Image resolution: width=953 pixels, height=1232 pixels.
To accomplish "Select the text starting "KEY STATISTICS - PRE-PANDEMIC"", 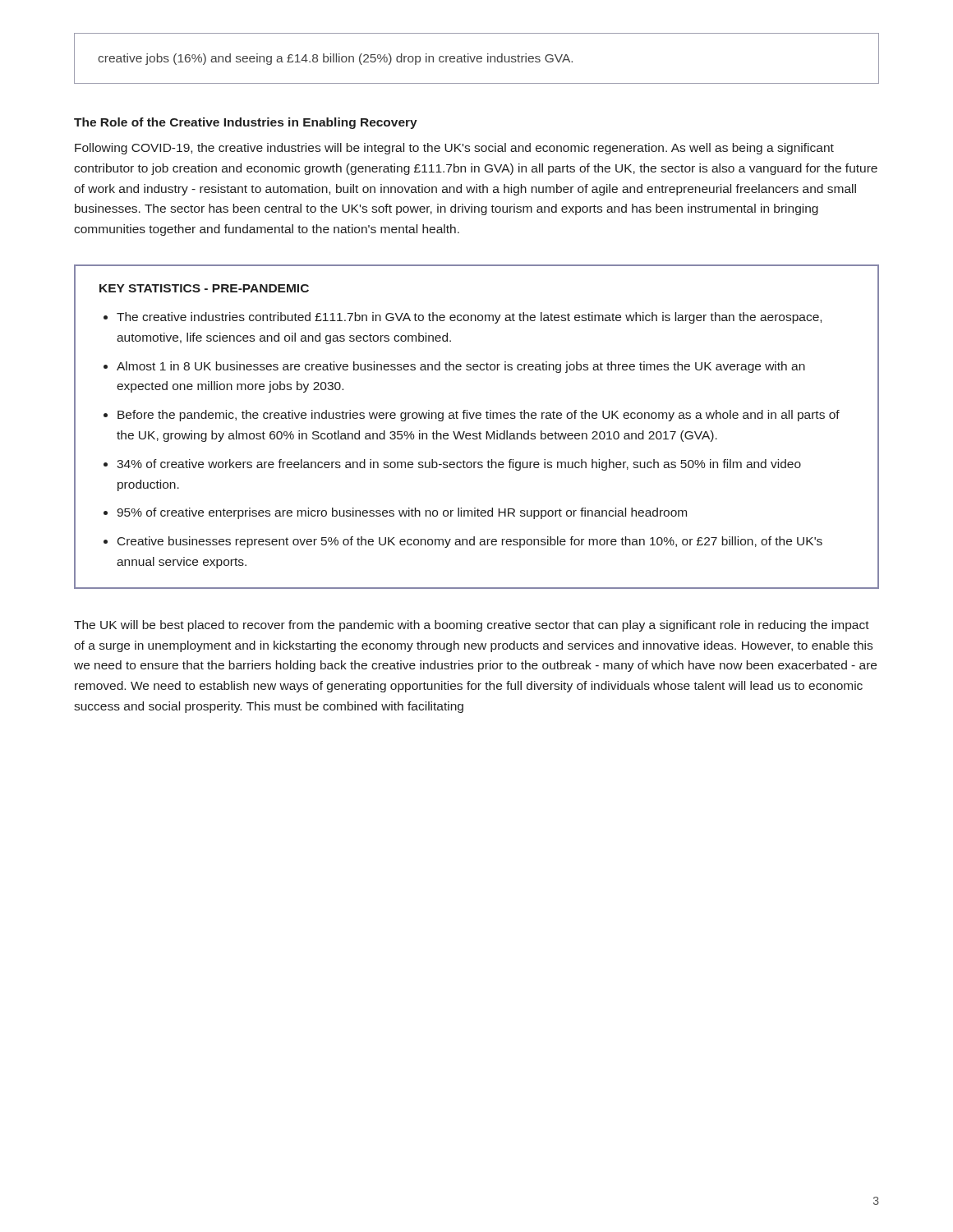I will [204, 288].
